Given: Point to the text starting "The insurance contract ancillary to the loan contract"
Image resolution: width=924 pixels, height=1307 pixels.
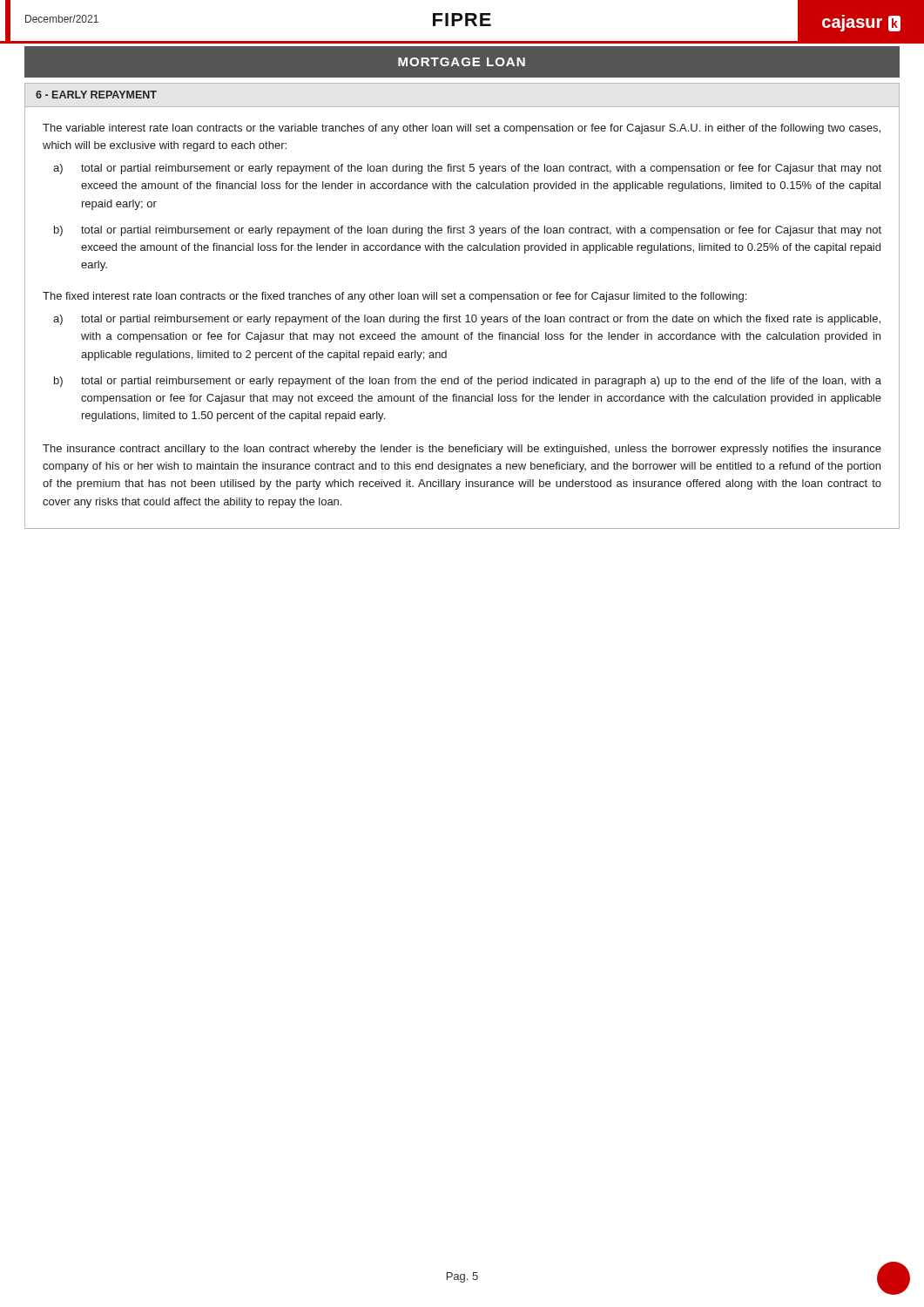Looking at the screenshot, I should pyautogui.click(x=462, y=475).
